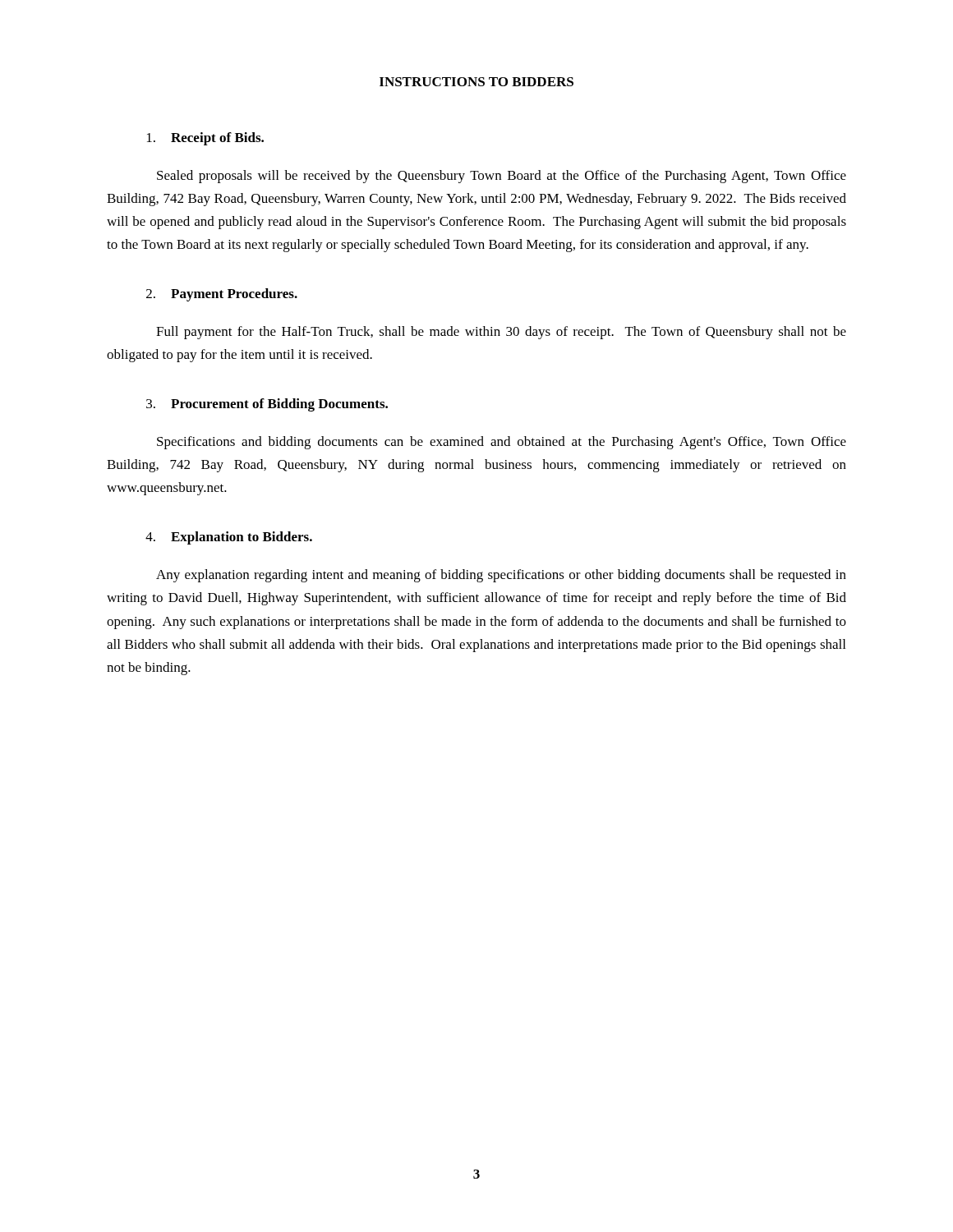Find the element starting "Specifications and bidding documents can be"
This screenshot has width=953, height=1232.
(476, 465)
